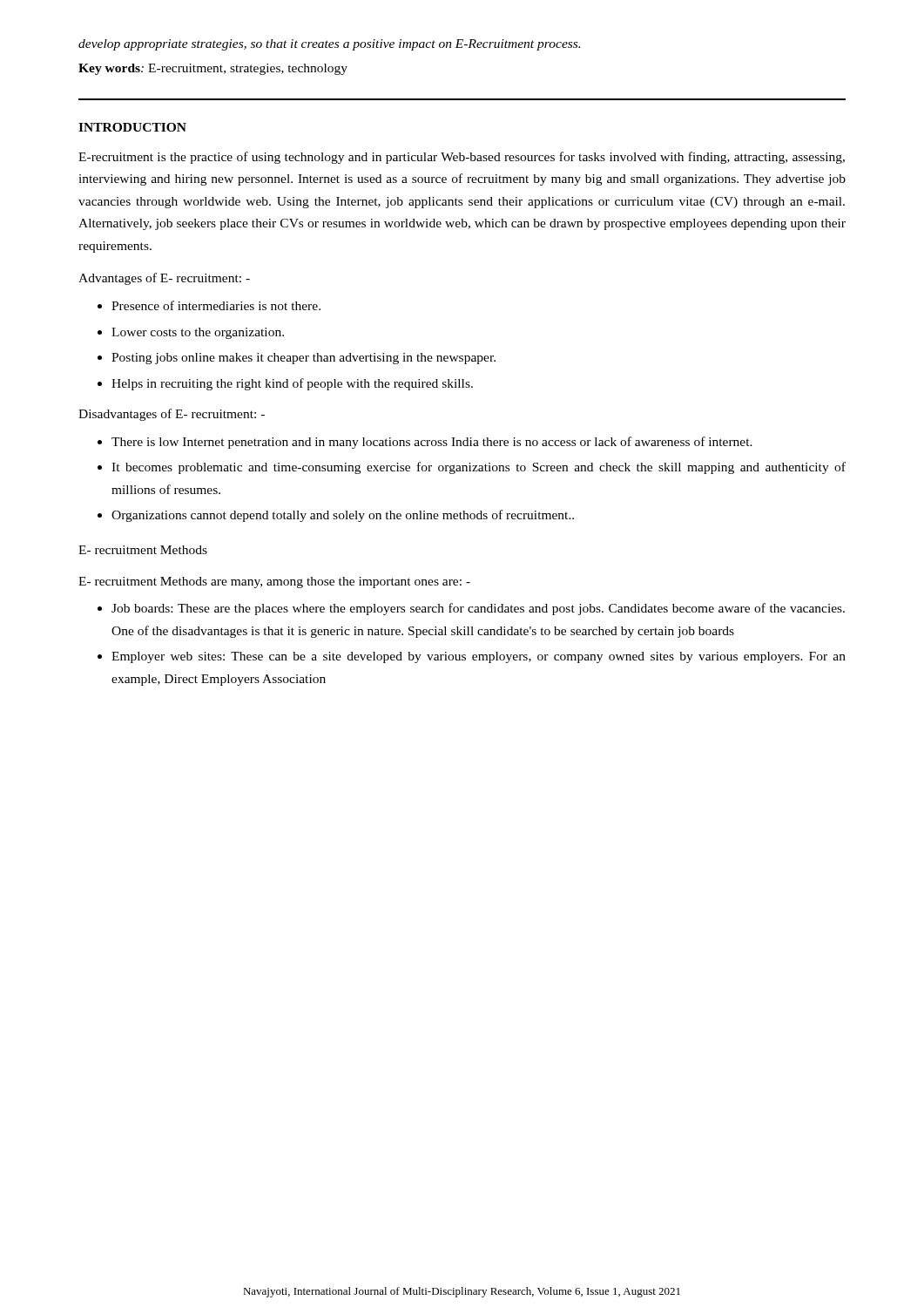Find the text starting "develop appropriate strategies,"
This screenshot has width=924, height=1307.
tap(330, 43)
